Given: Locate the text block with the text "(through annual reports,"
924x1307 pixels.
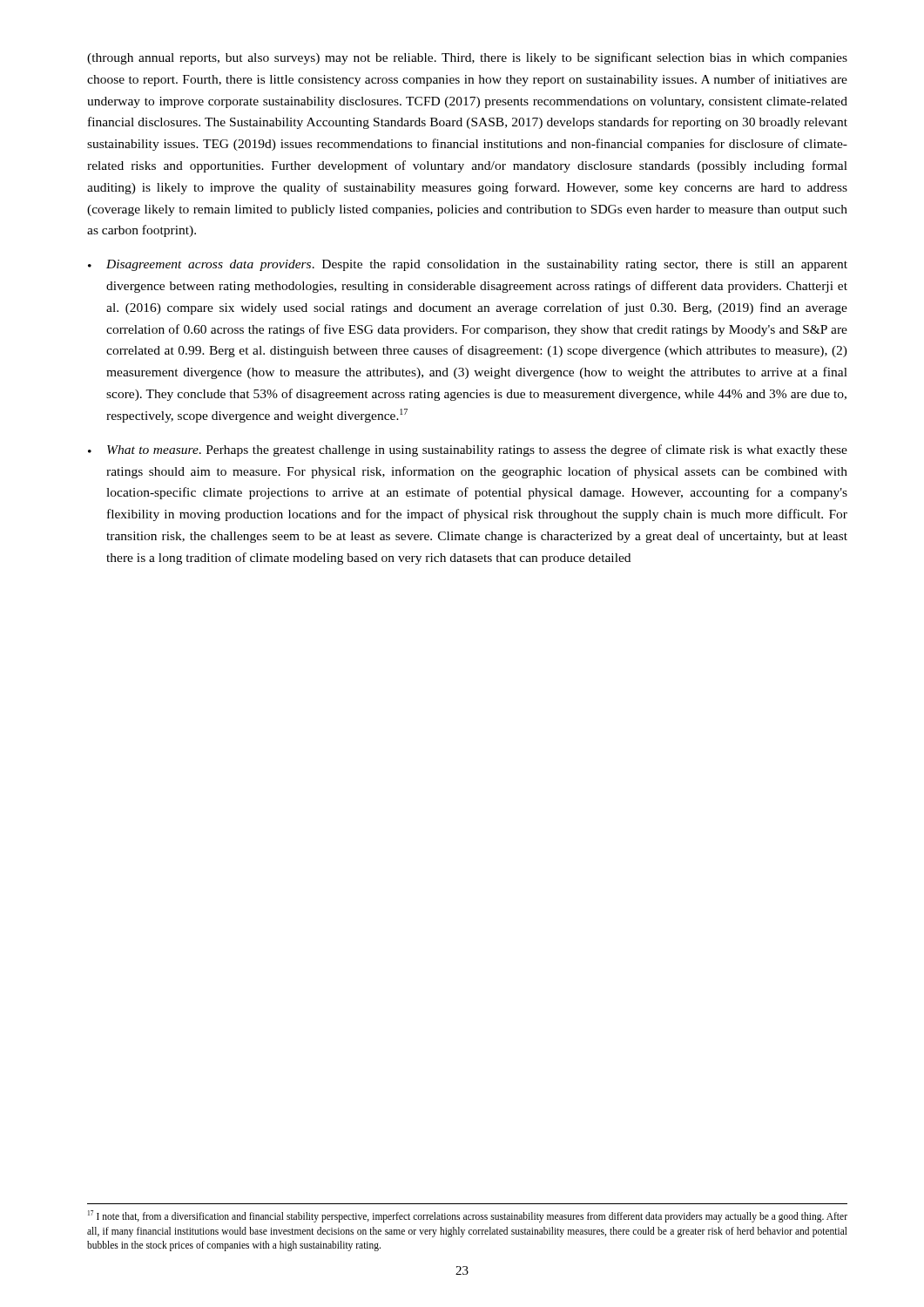Looking at the screenshot, I should 467,144.
